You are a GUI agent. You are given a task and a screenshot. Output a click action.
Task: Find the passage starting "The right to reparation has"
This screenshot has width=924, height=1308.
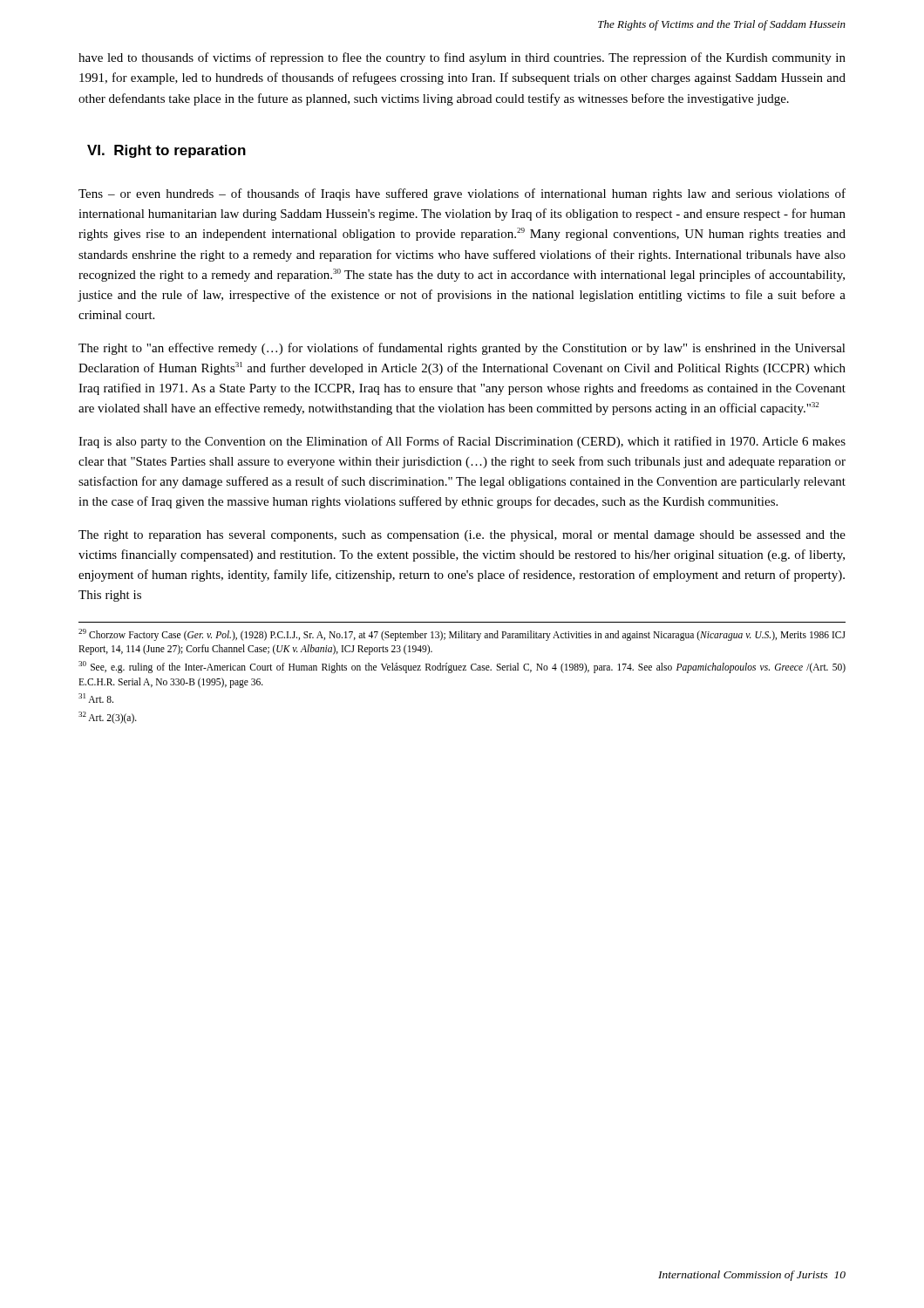[462, 565]
